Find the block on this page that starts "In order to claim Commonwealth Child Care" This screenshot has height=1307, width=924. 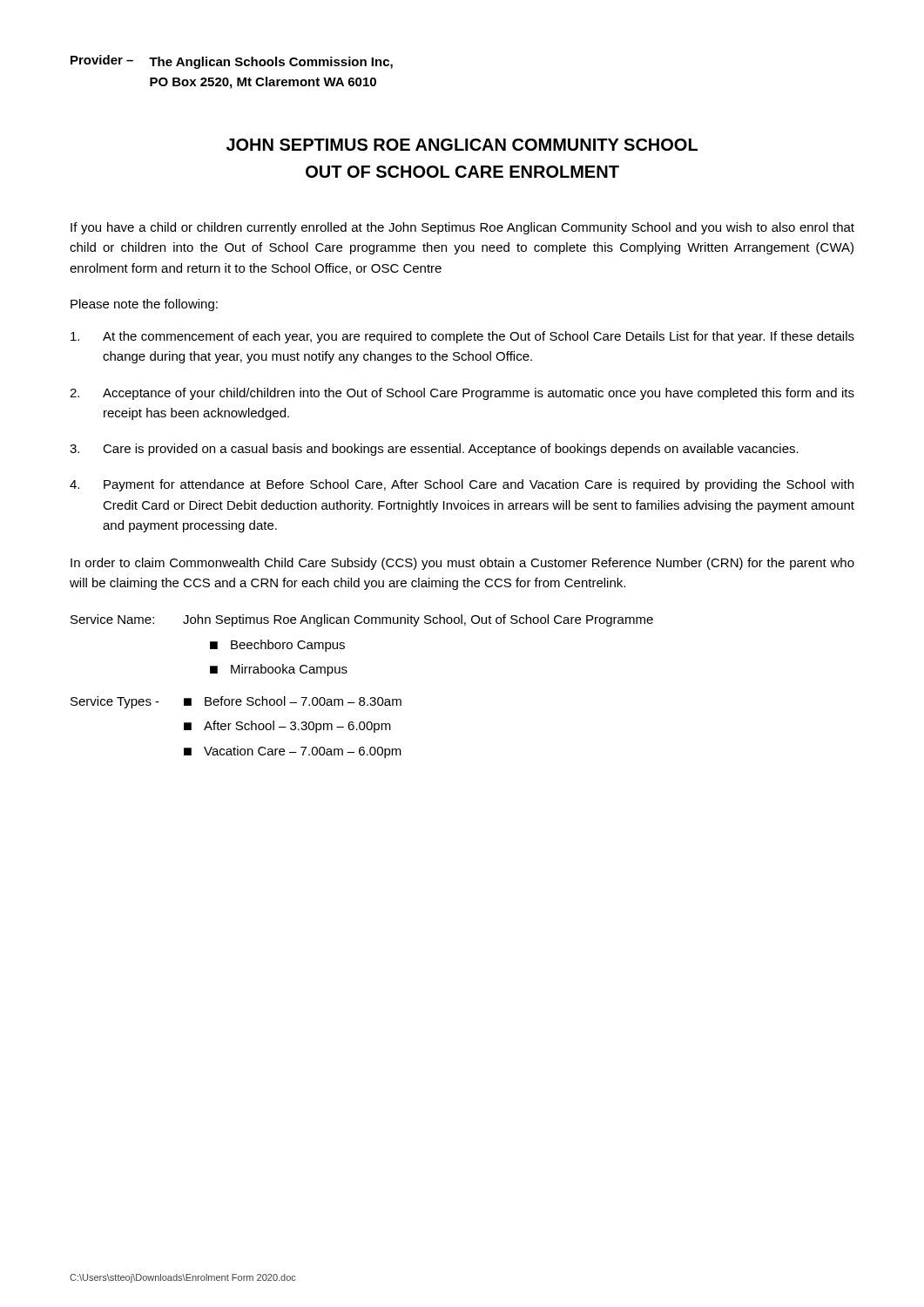coord(462,573)
